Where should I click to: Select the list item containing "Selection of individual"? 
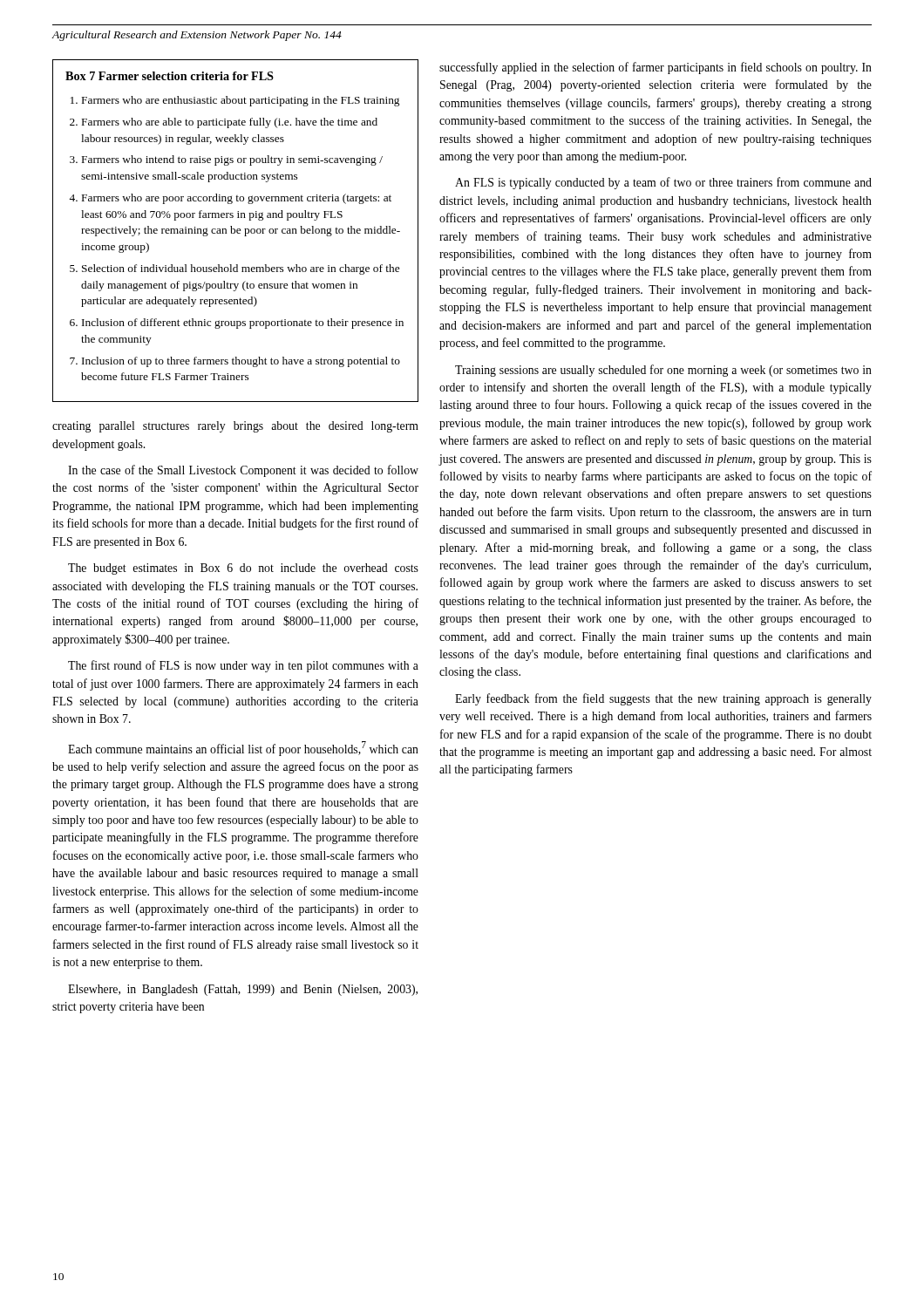tap(240, 284)
